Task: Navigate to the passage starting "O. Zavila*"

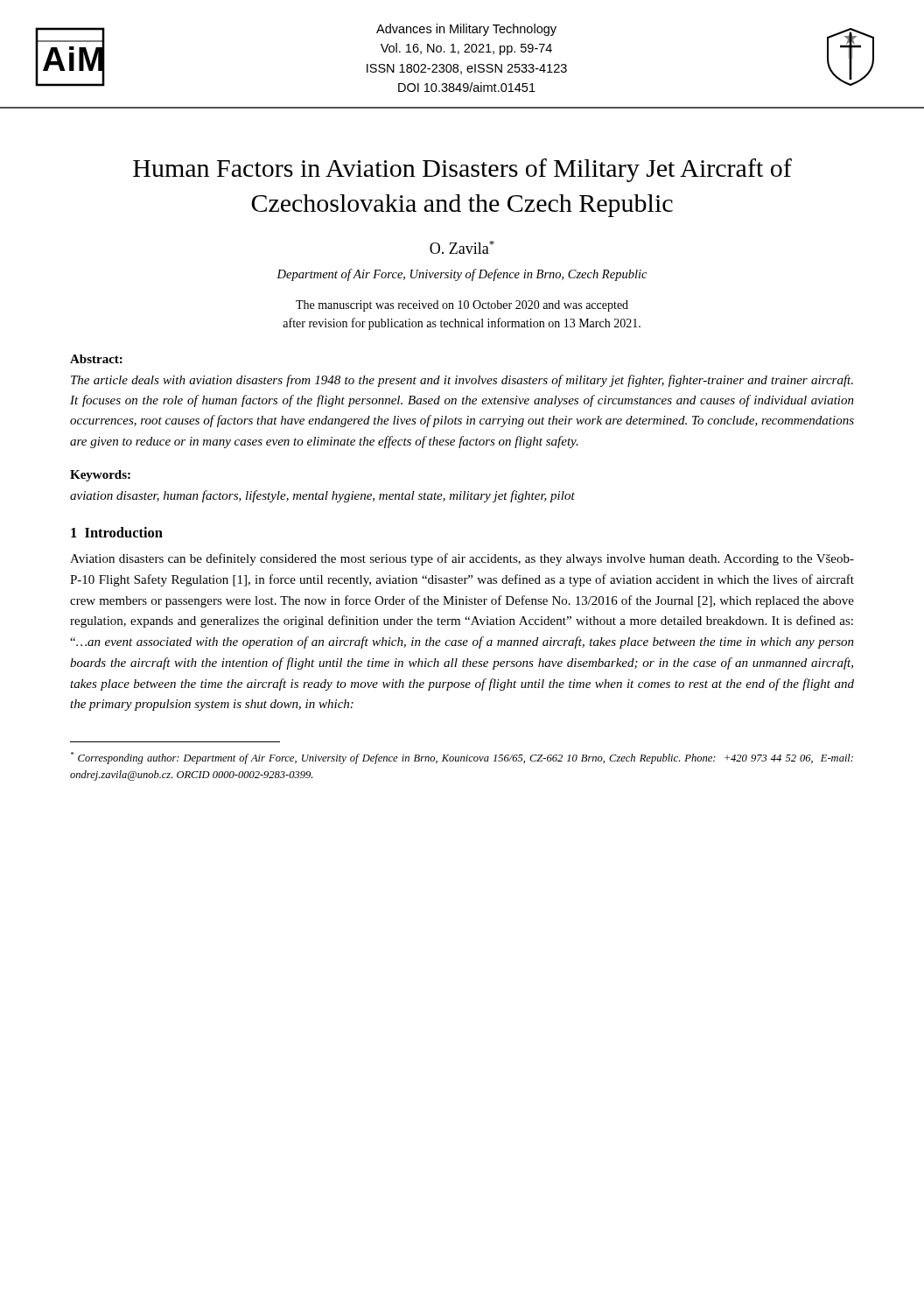Action: click(x=462, y=247)
